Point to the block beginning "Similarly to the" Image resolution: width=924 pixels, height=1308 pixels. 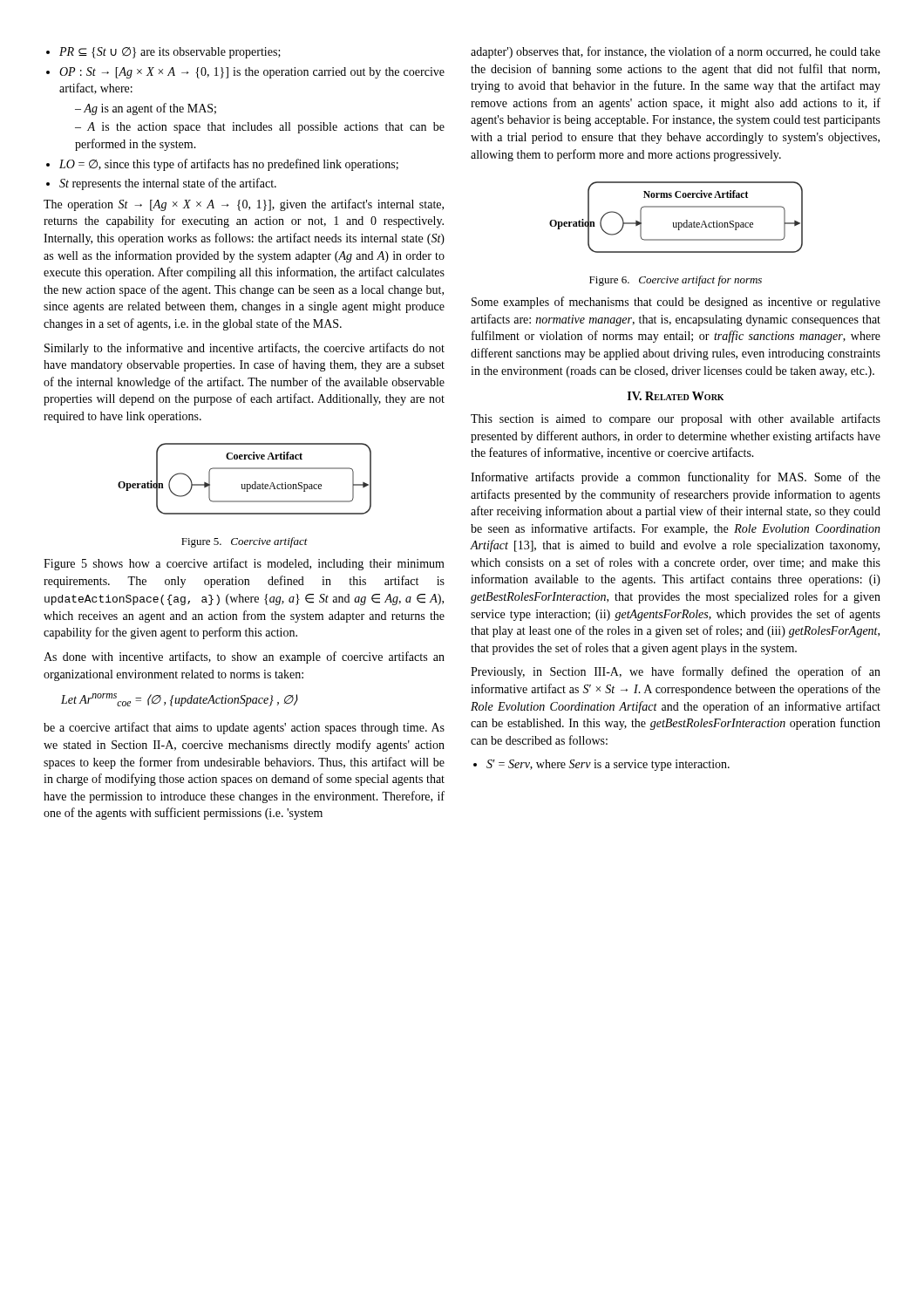244,382
